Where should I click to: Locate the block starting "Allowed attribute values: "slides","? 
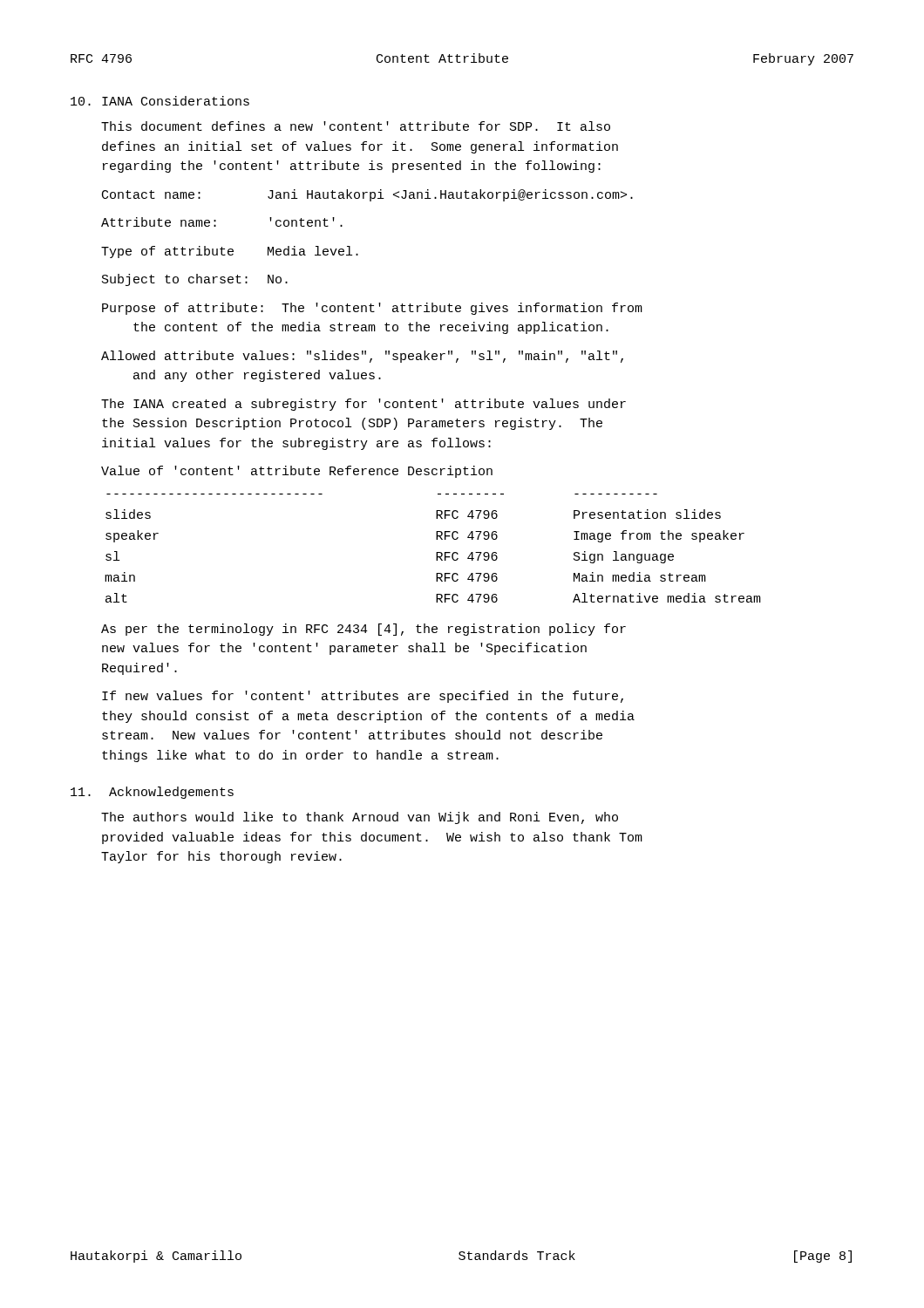[x=364, y=368]
